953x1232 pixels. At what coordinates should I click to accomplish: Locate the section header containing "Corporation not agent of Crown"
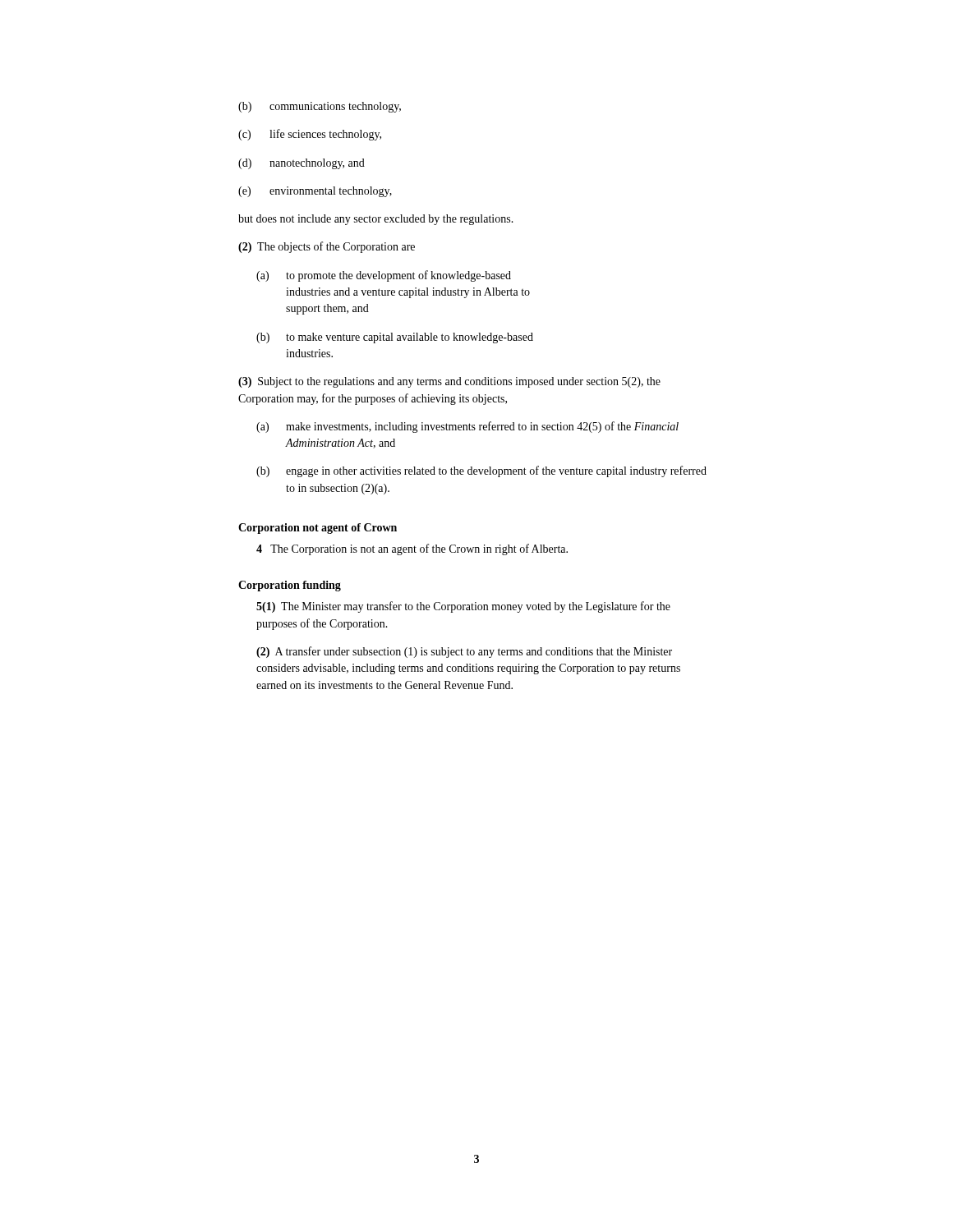point(318,528)
